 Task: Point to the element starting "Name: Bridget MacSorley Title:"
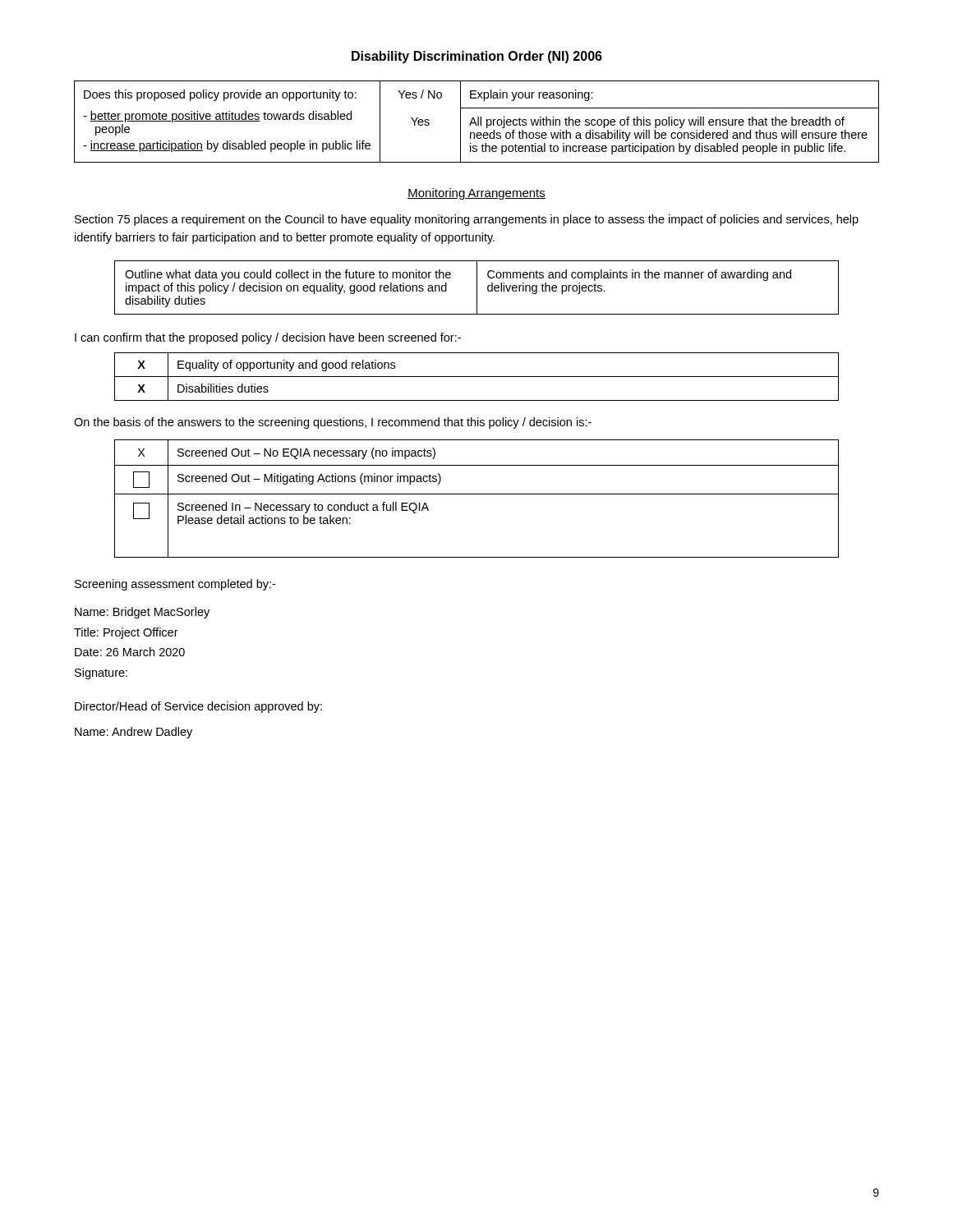[142, 642]
